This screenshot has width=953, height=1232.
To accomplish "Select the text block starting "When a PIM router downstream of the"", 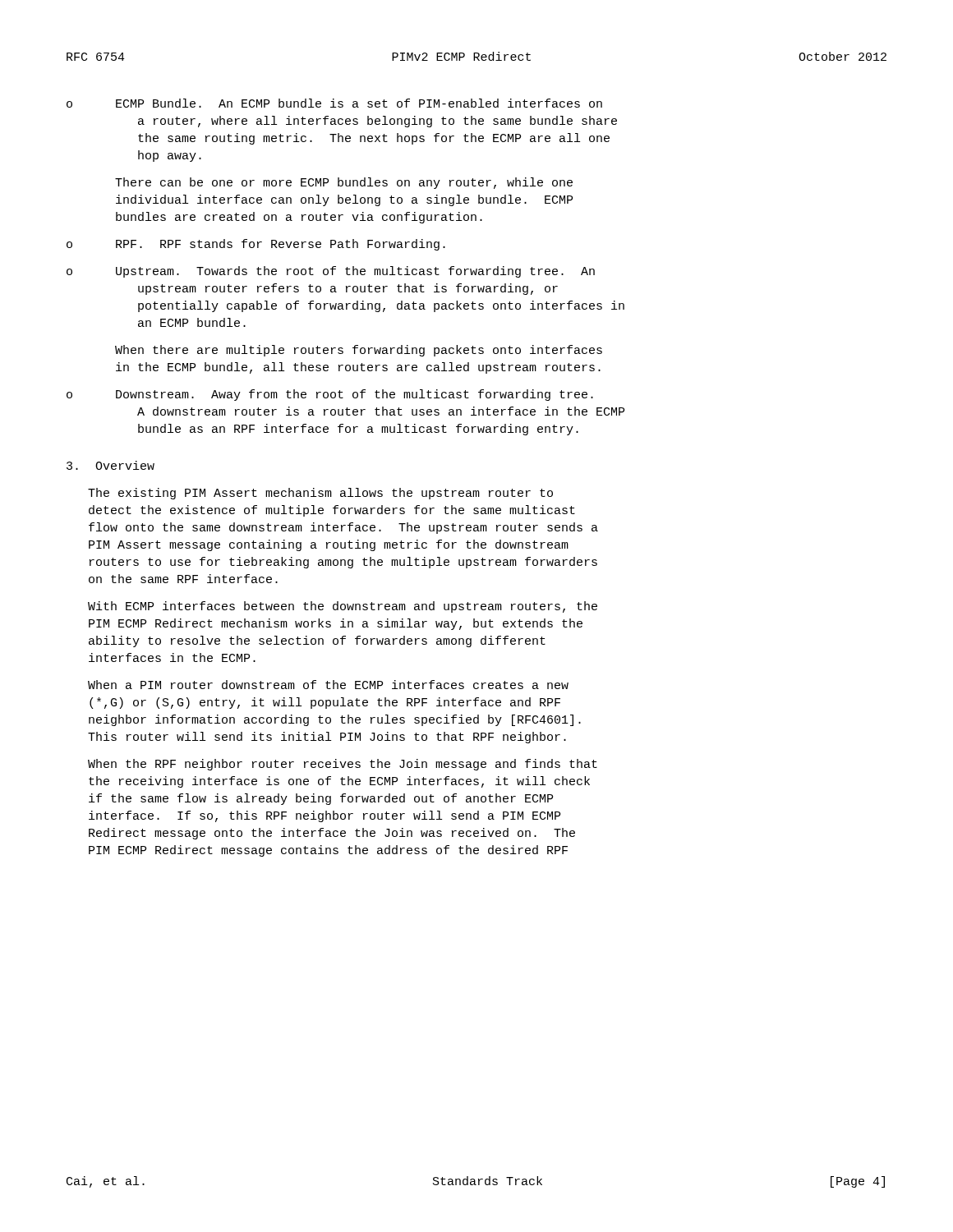I will click(325, 712).
